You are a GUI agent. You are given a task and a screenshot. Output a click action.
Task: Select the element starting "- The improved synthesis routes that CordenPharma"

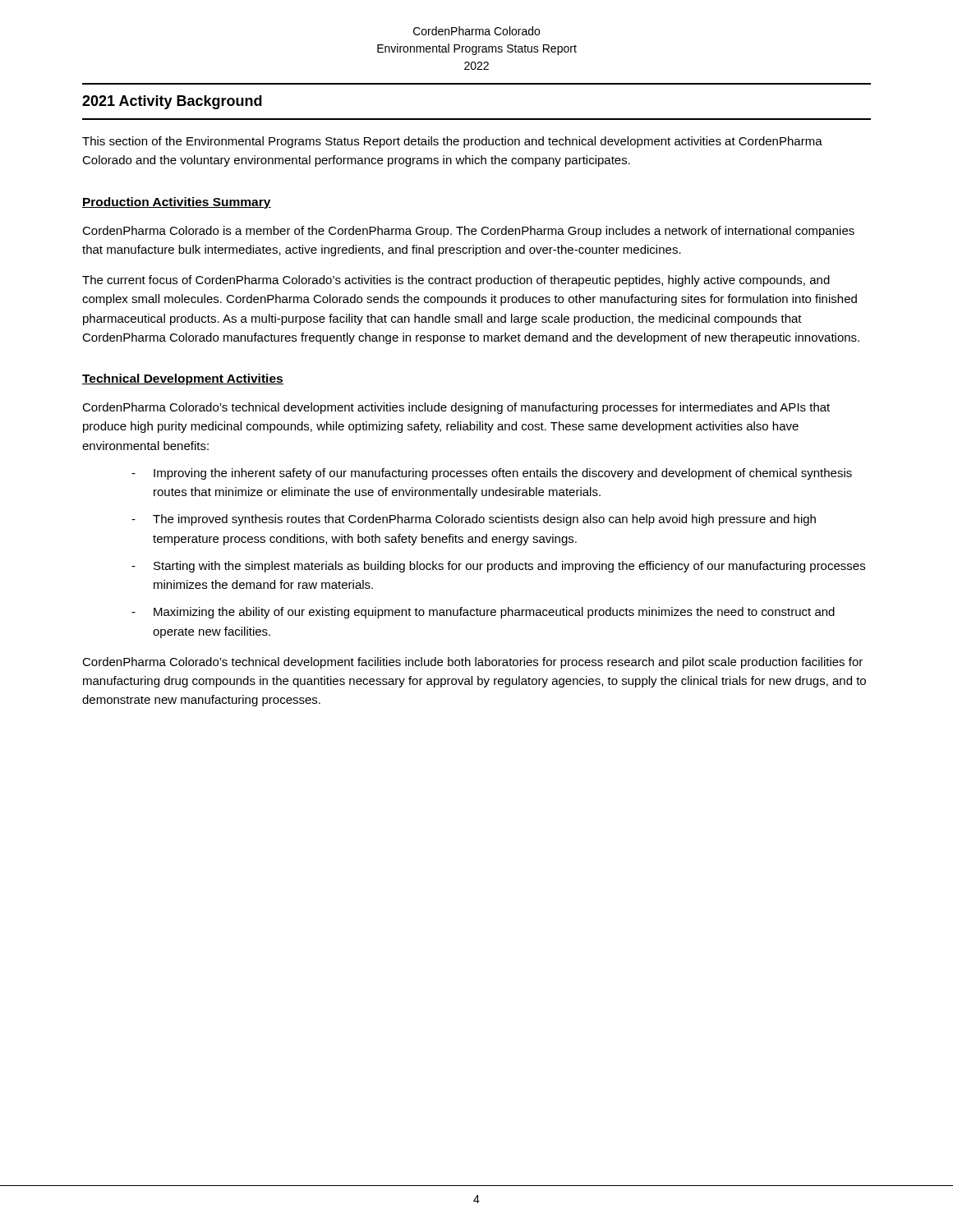click(x=501, y=529)
